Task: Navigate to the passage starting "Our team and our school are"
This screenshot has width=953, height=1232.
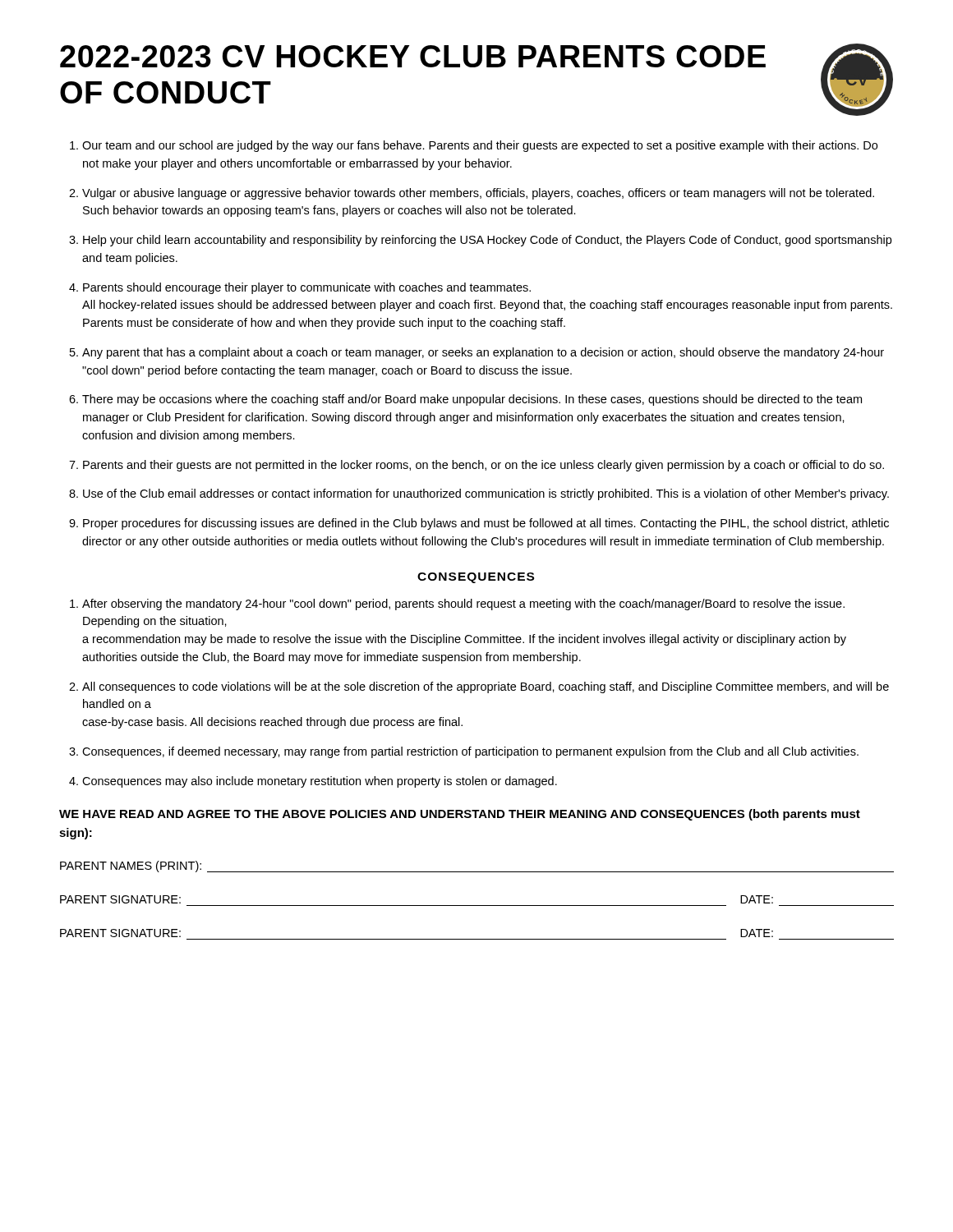Action: click(x=480, y=154)
